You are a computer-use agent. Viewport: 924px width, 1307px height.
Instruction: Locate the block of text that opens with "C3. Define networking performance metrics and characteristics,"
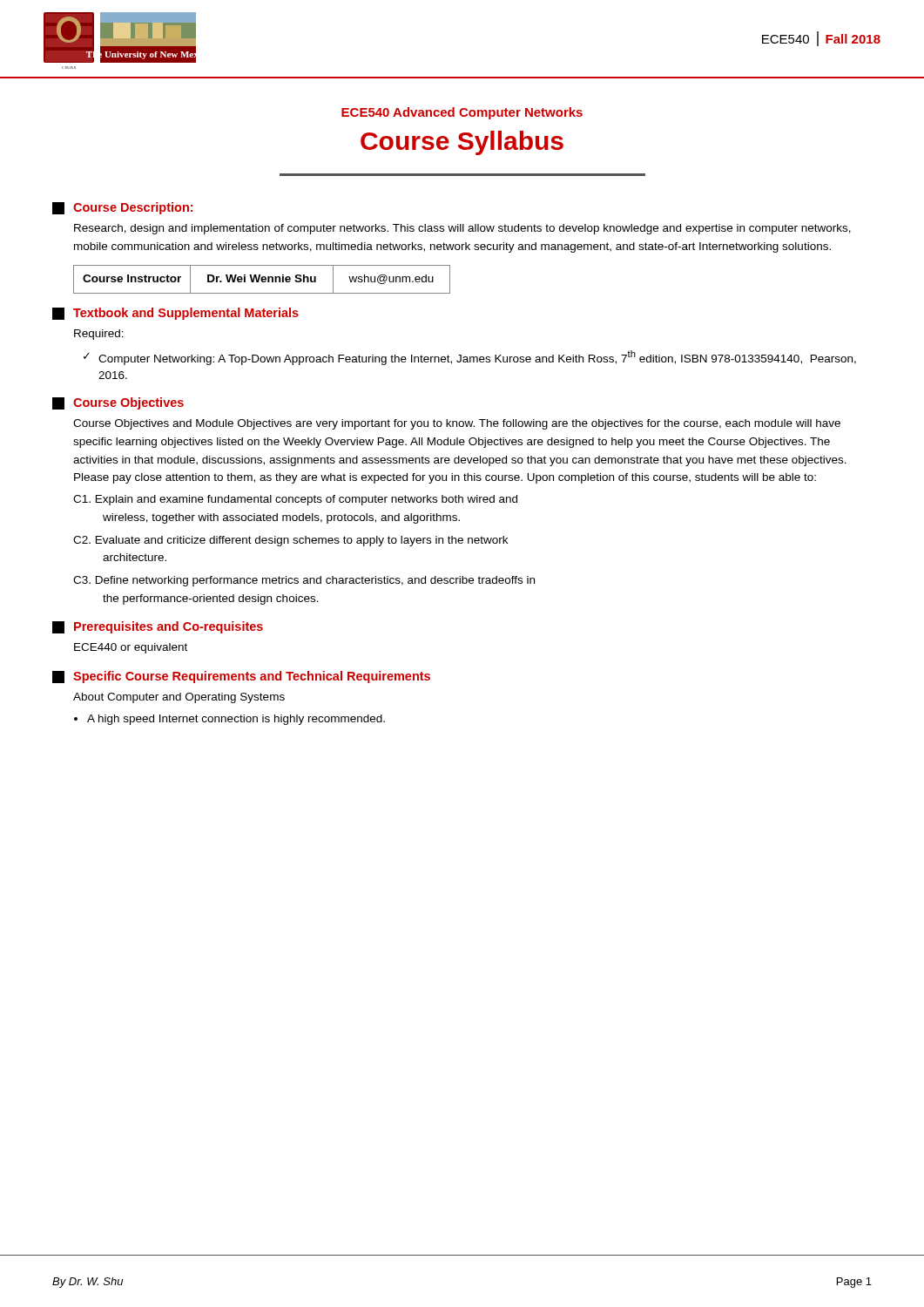(472, 590)
